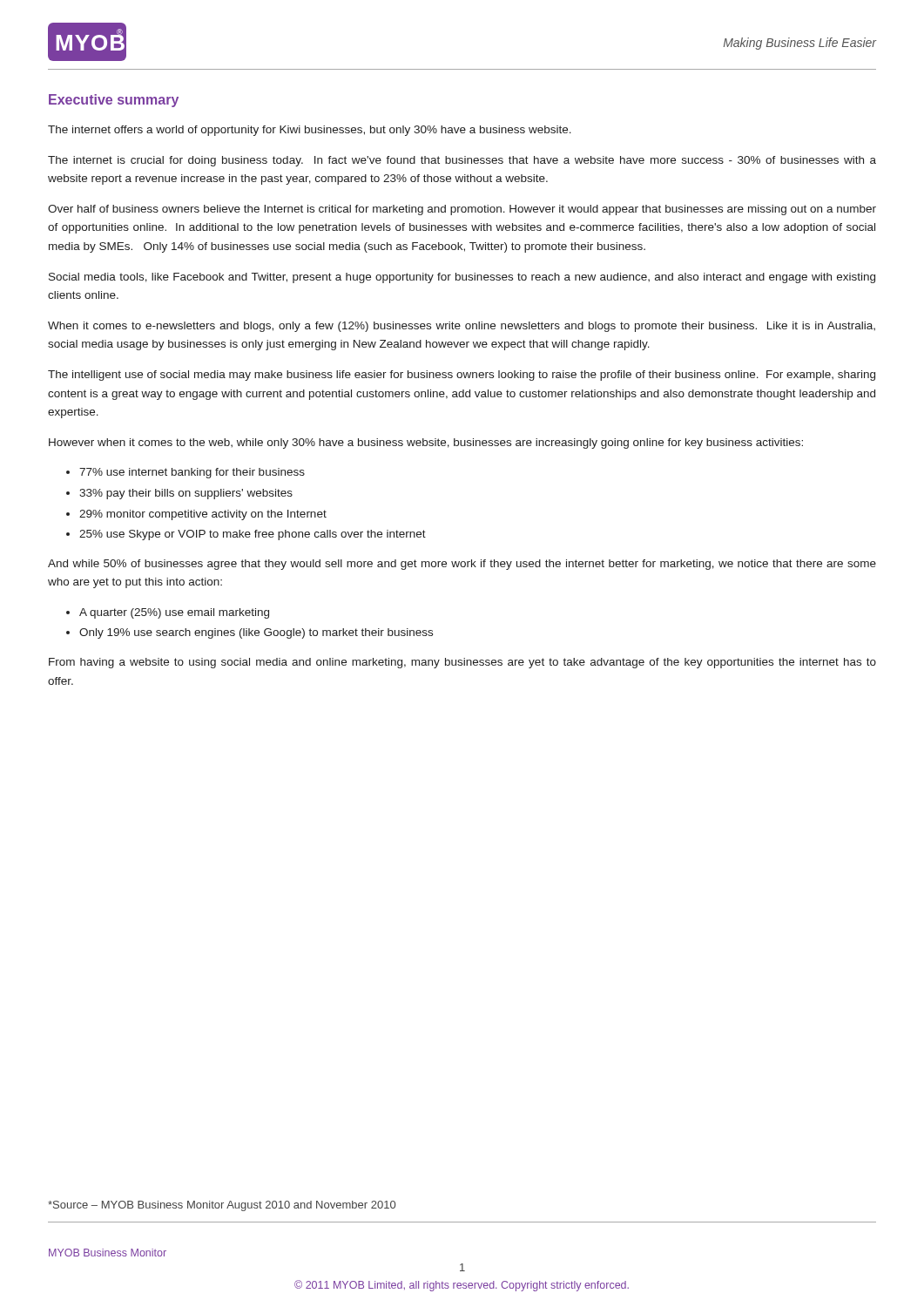
Task: Select the text starting "A quarter (25%) use email marketing"
Action: 175,612
